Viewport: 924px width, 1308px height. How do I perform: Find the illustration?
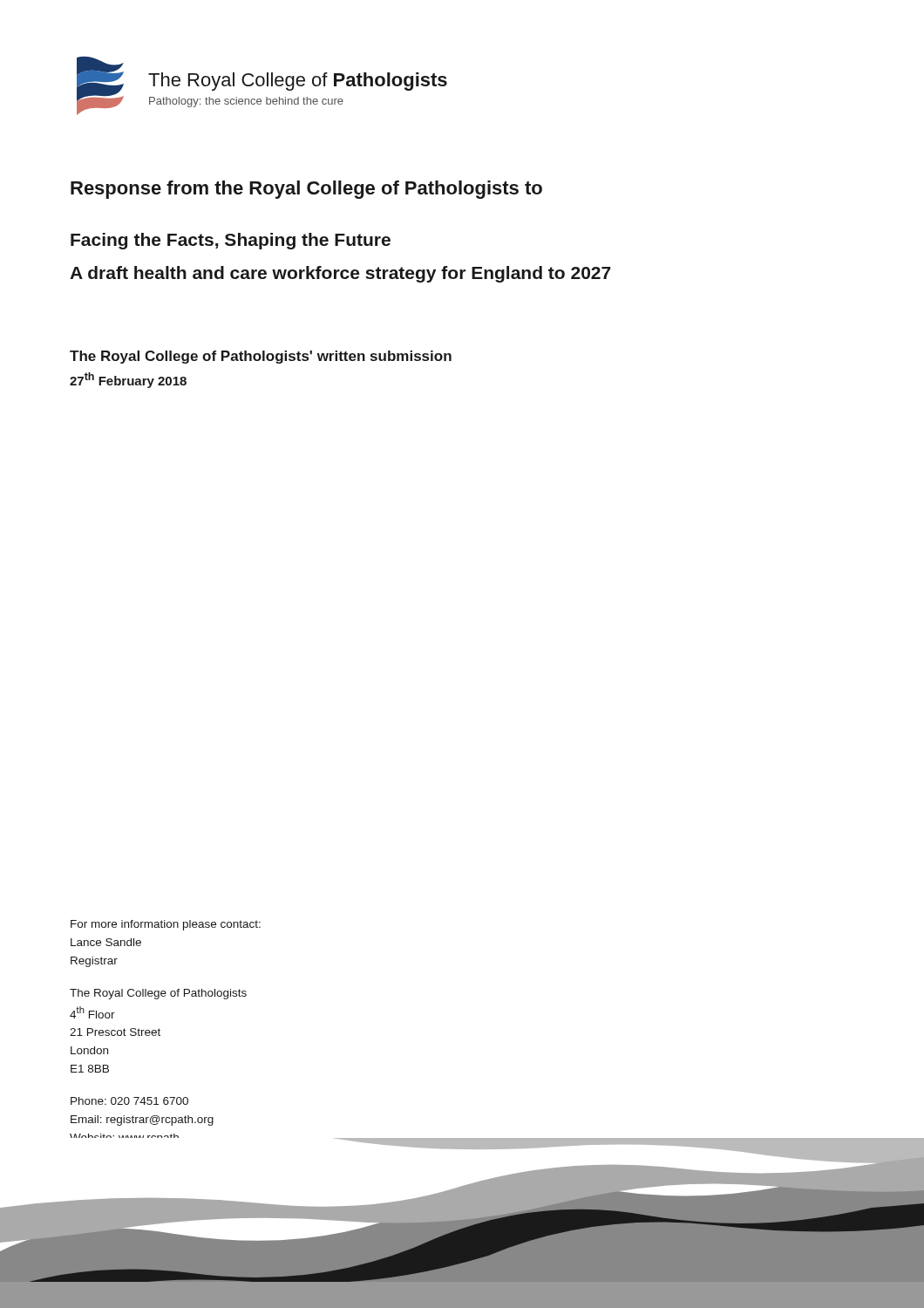[x=462, y=1223]
